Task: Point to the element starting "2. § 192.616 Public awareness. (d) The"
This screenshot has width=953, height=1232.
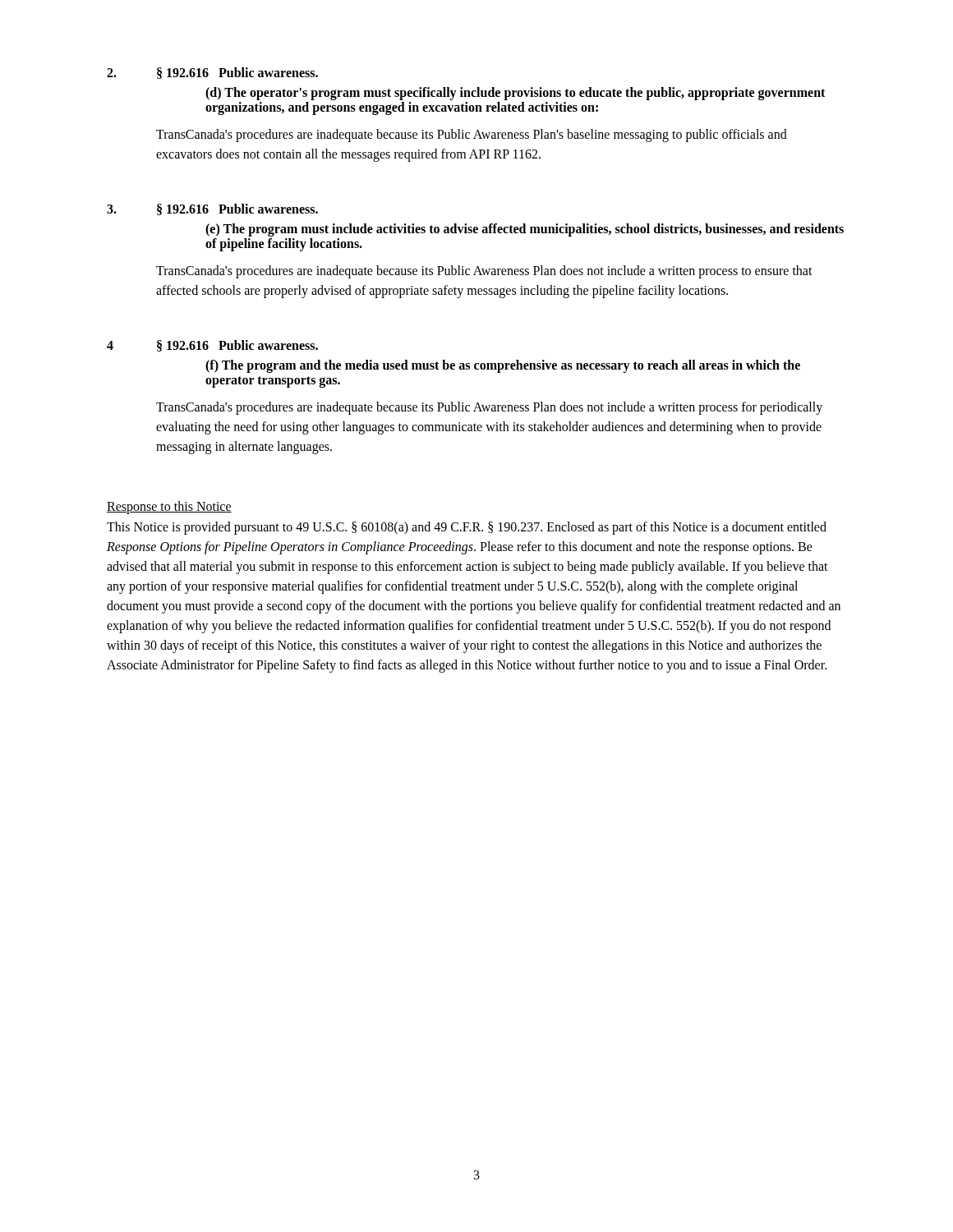Action: [476, 125]
